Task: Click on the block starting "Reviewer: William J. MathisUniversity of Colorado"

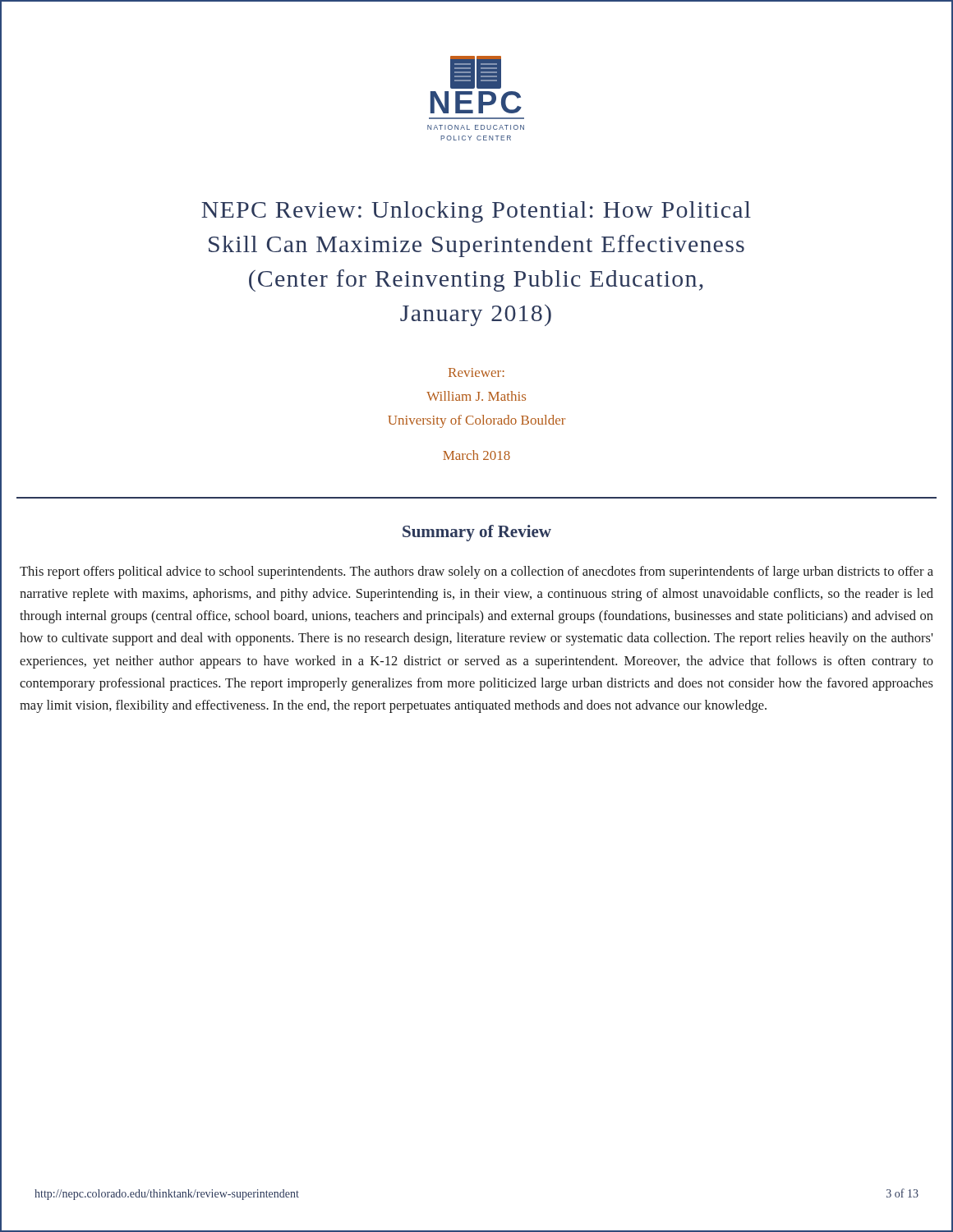Action: coord(476,397)
